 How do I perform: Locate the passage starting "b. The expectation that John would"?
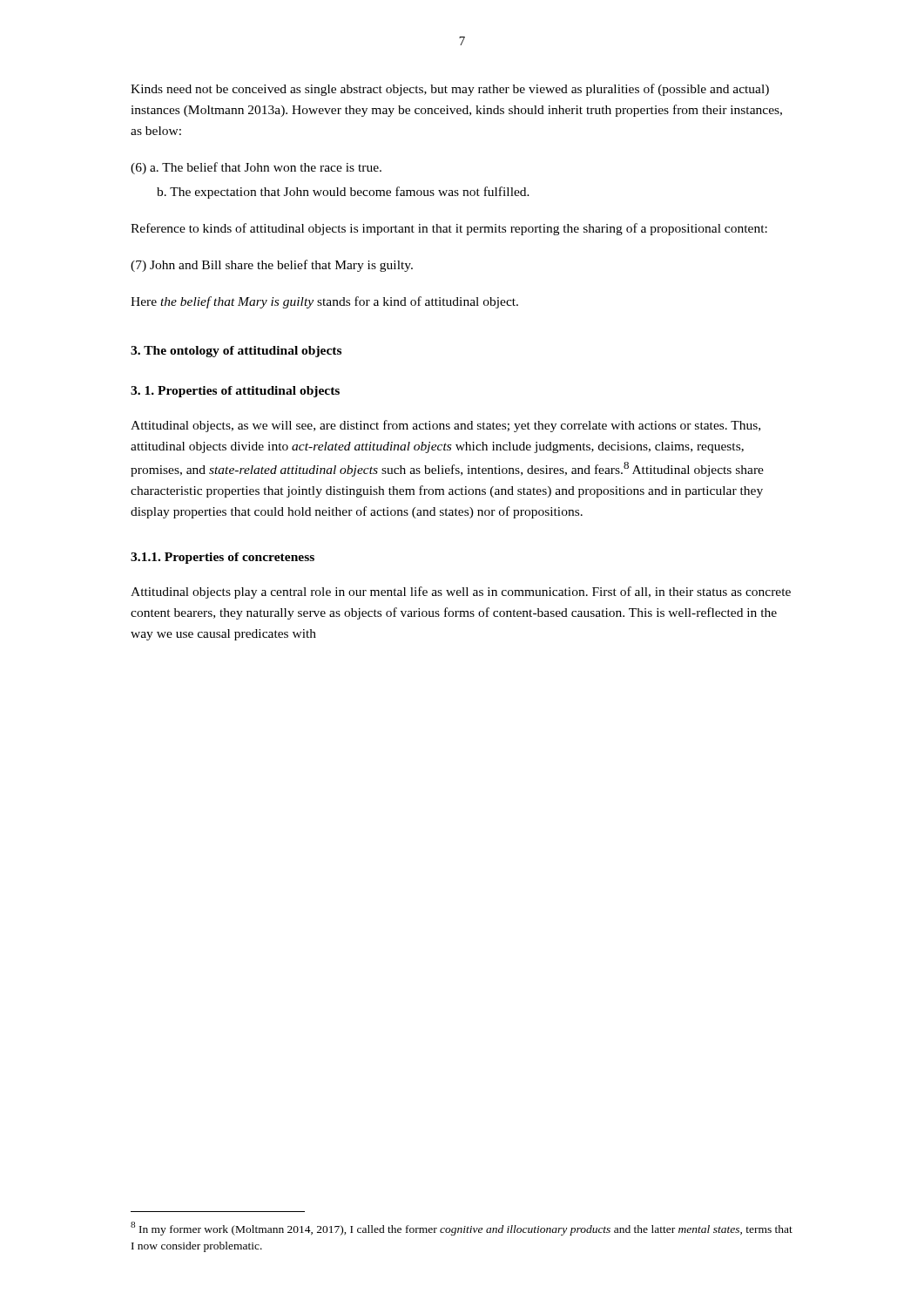point(343,191)
